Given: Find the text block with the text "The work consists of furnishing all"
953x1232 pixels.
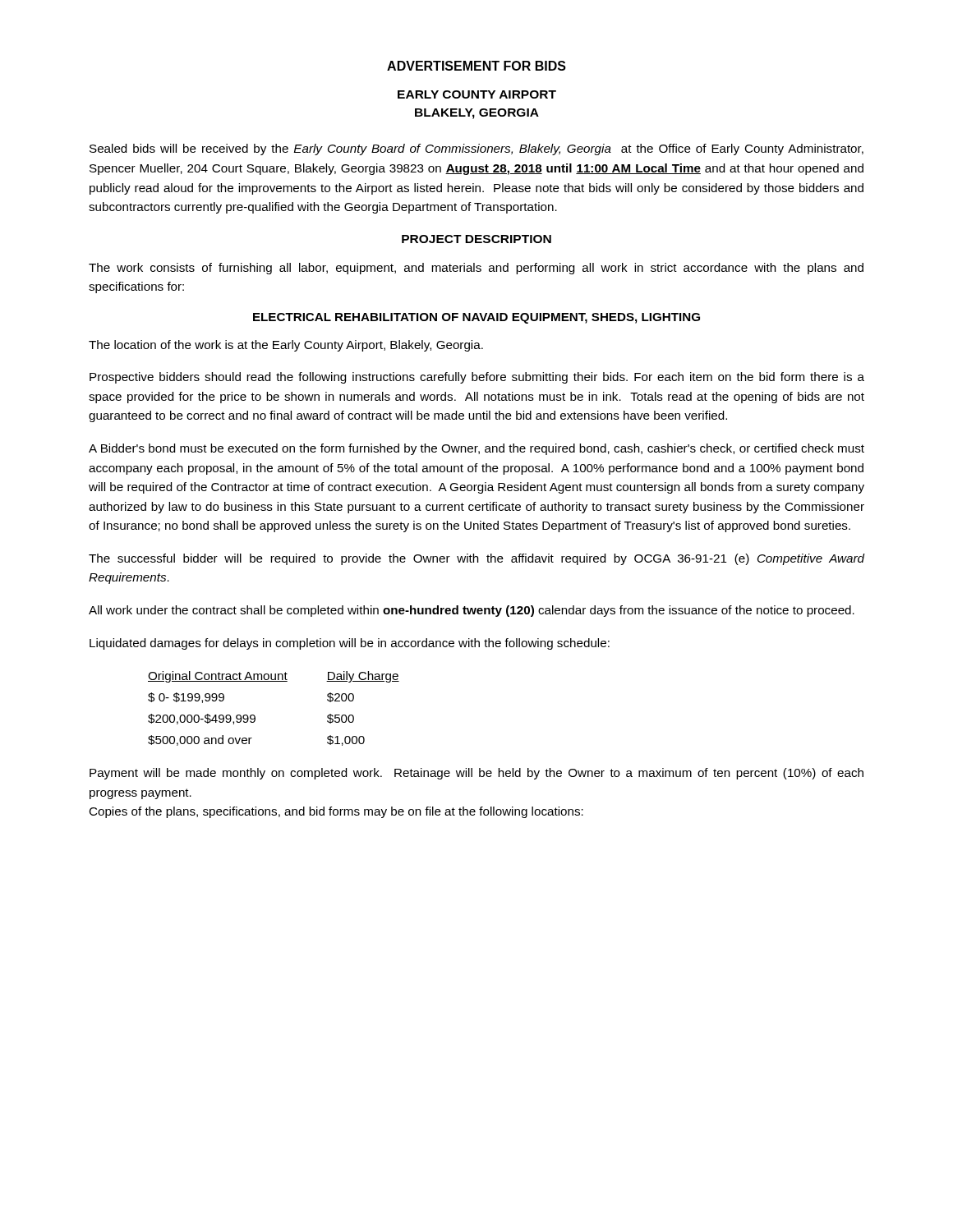Looking at the screenshot, I should point(476,277).
